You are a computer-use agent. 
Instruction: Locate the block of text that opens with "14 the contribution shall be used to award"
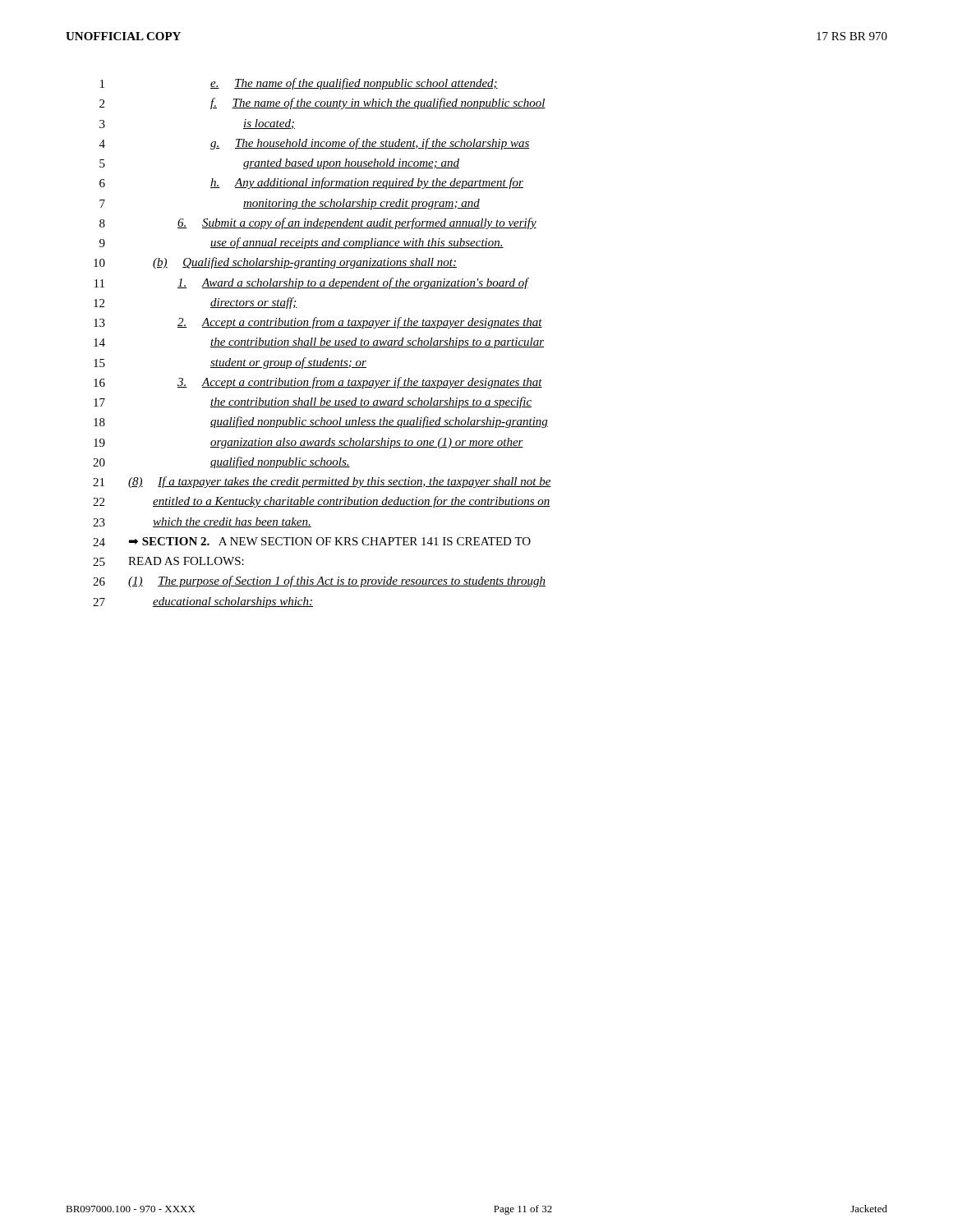(476, 343)
